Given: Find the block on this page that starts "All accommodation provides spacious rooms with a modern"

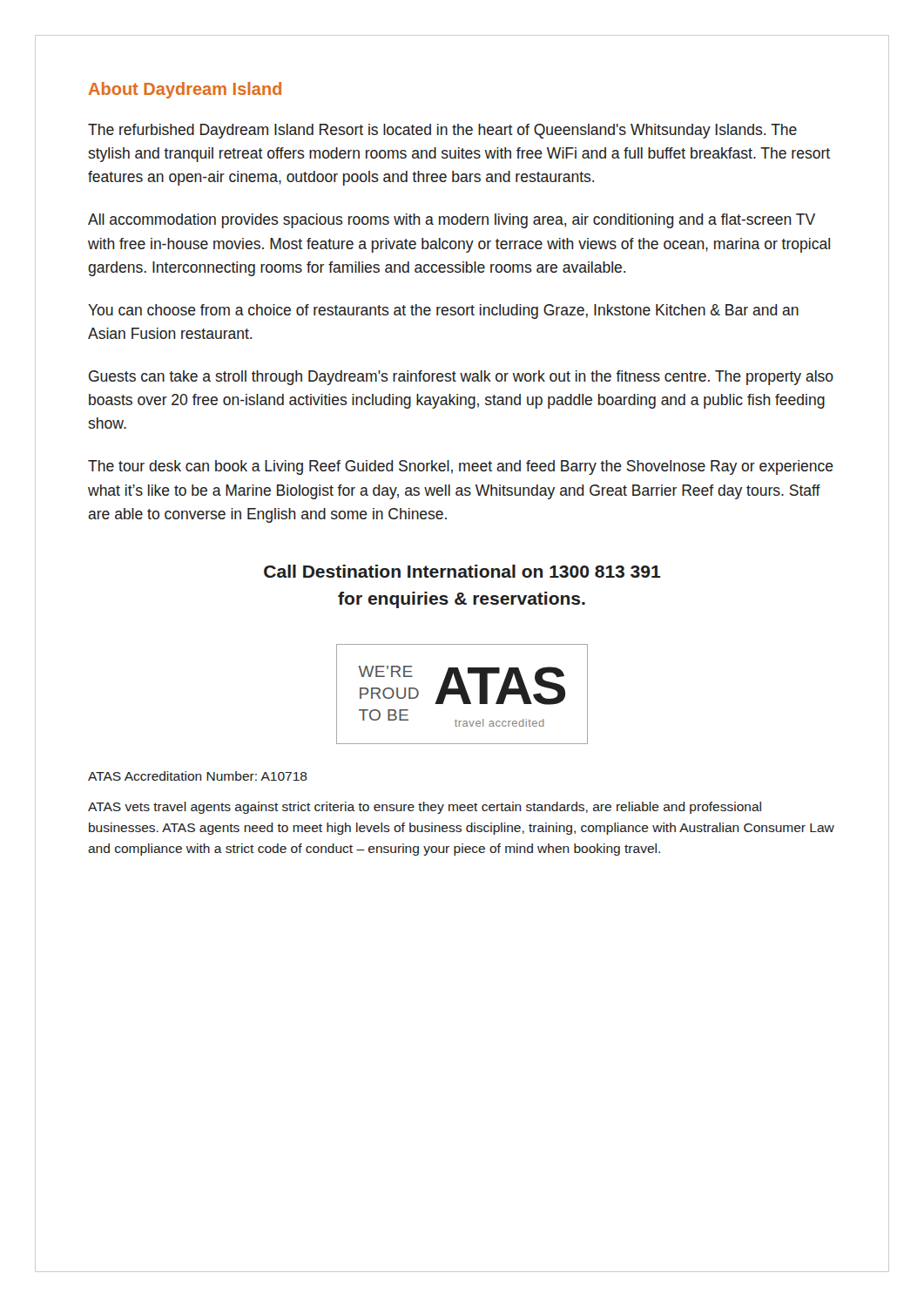Looking at the screenshot, I should coord(459,244).
